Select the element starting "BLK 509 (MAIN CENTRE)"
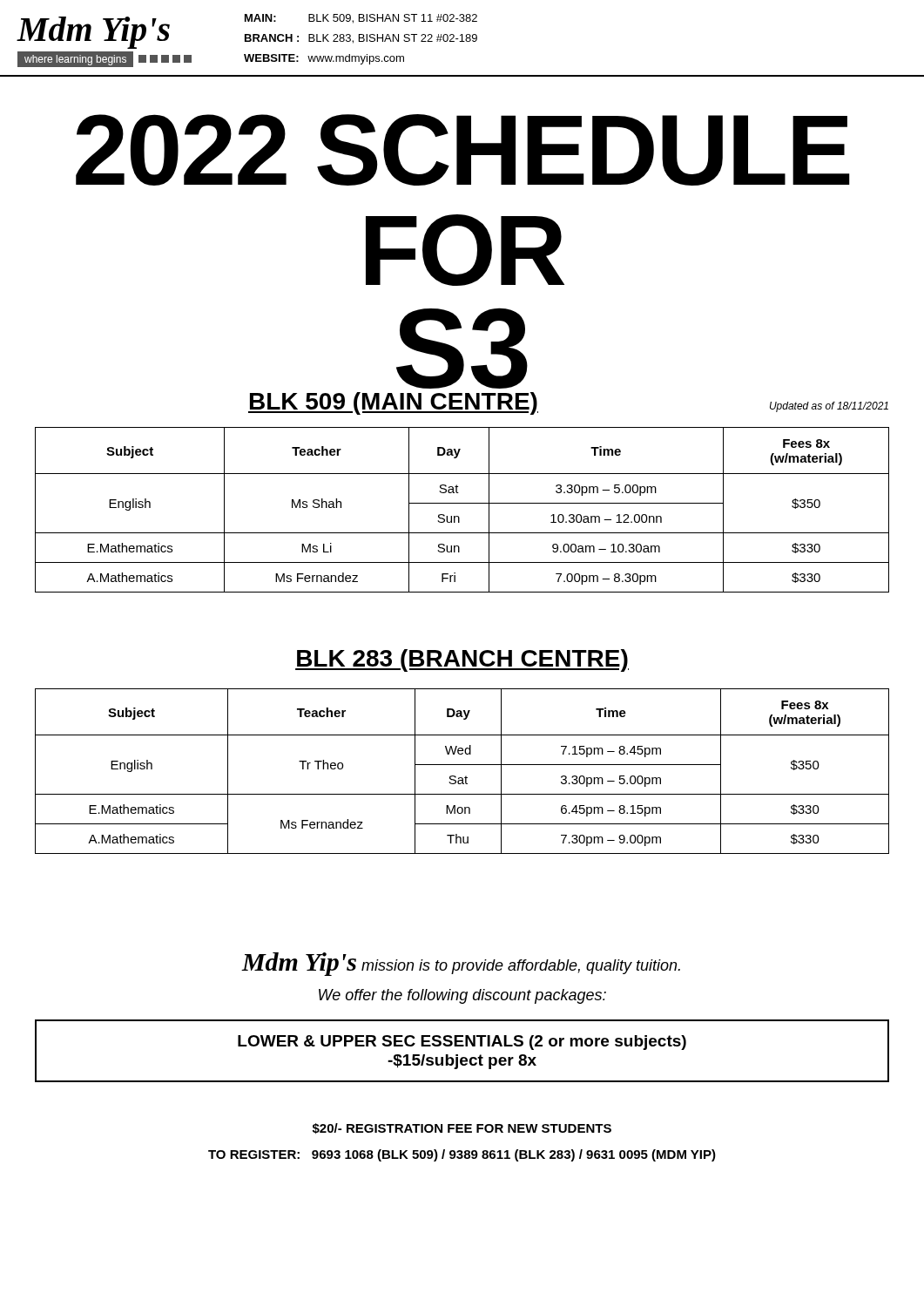 pyautogui.click(x=393, y=401)
